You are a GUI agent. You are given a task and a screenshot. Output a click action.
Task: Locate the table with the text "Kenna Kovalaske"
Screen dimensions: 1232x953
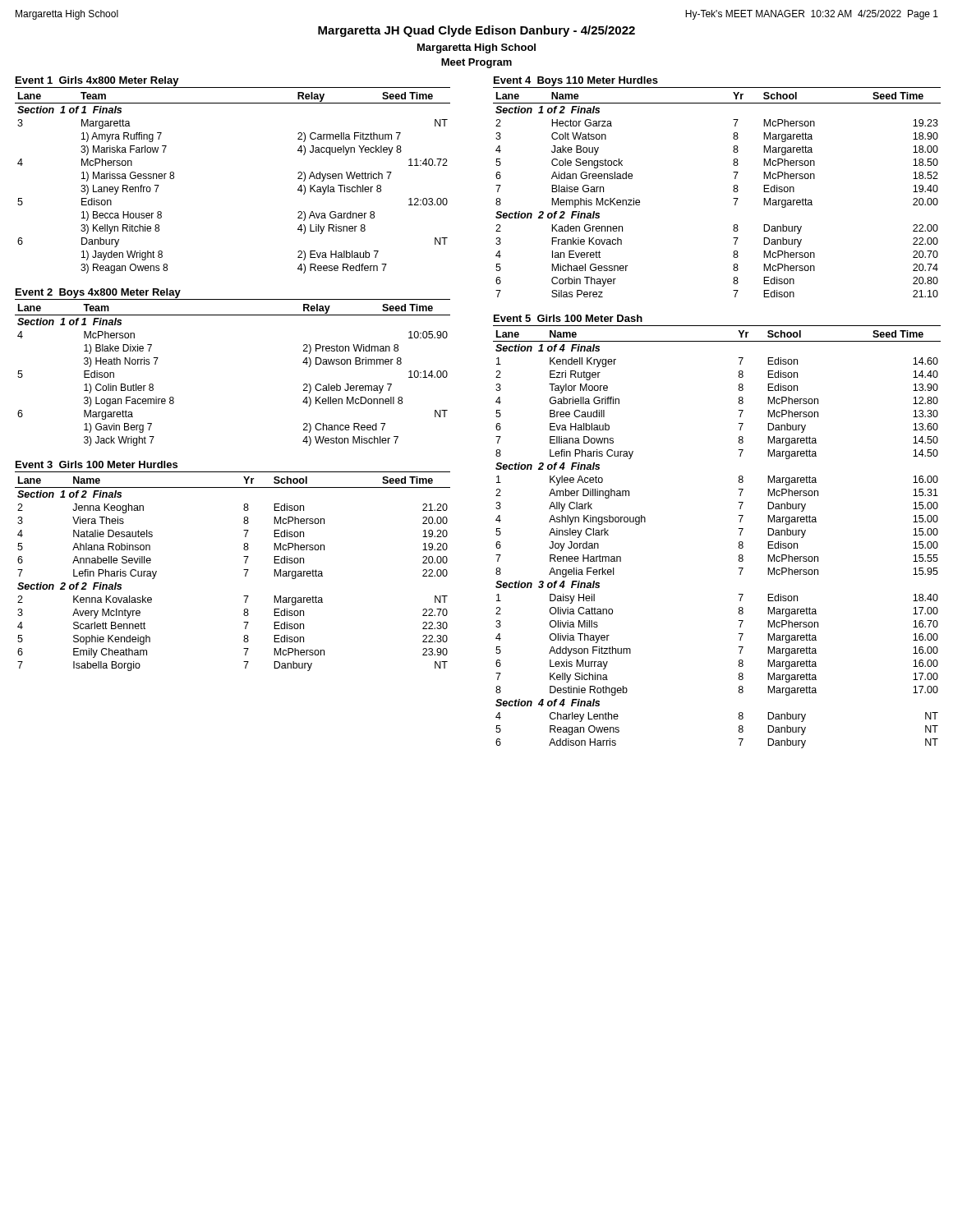[x=232, y=573]
